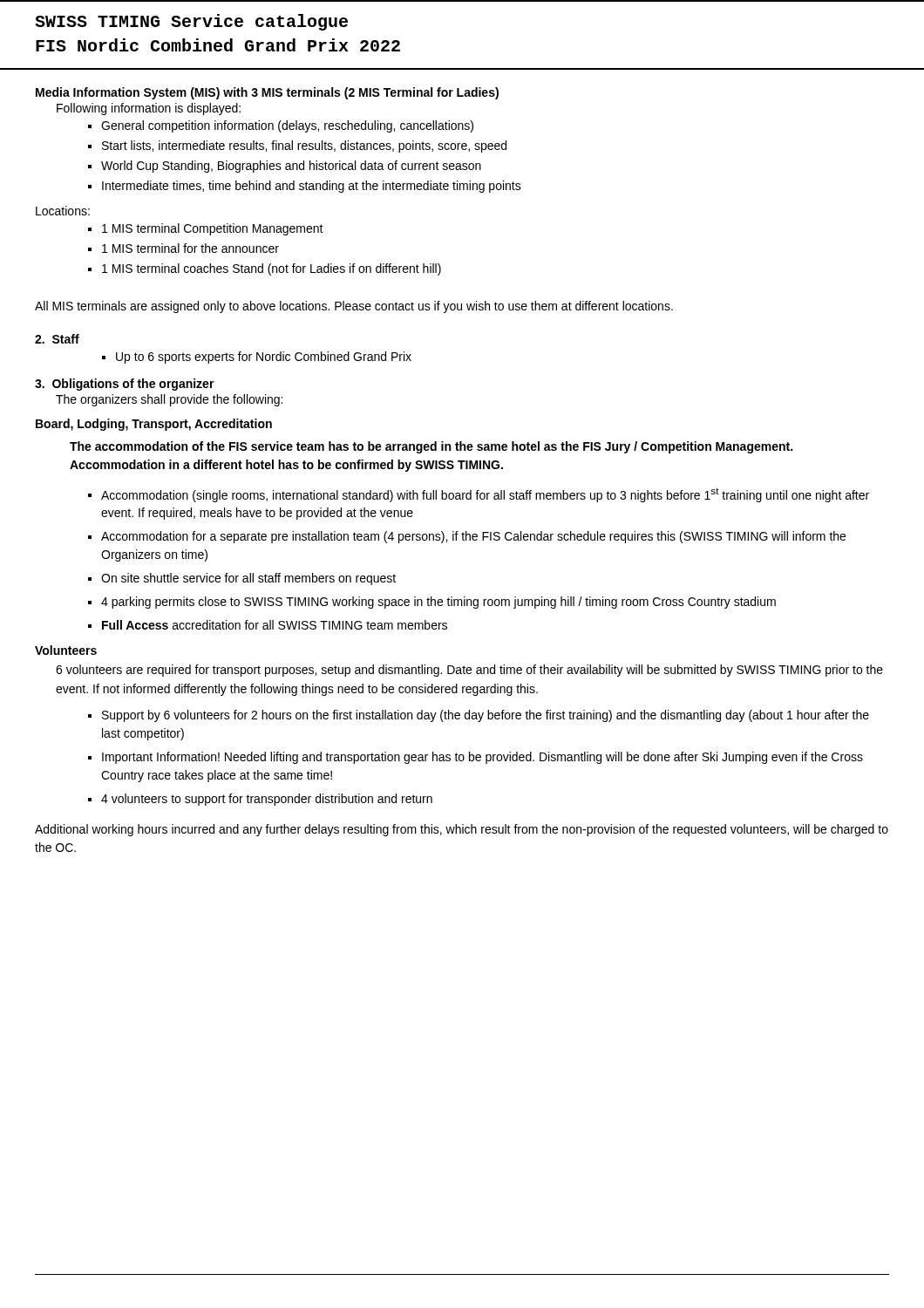924x1308 pixels.
Task: Find the passage starting "Intermediate times, time behind and"
Action: coord(311,186)
